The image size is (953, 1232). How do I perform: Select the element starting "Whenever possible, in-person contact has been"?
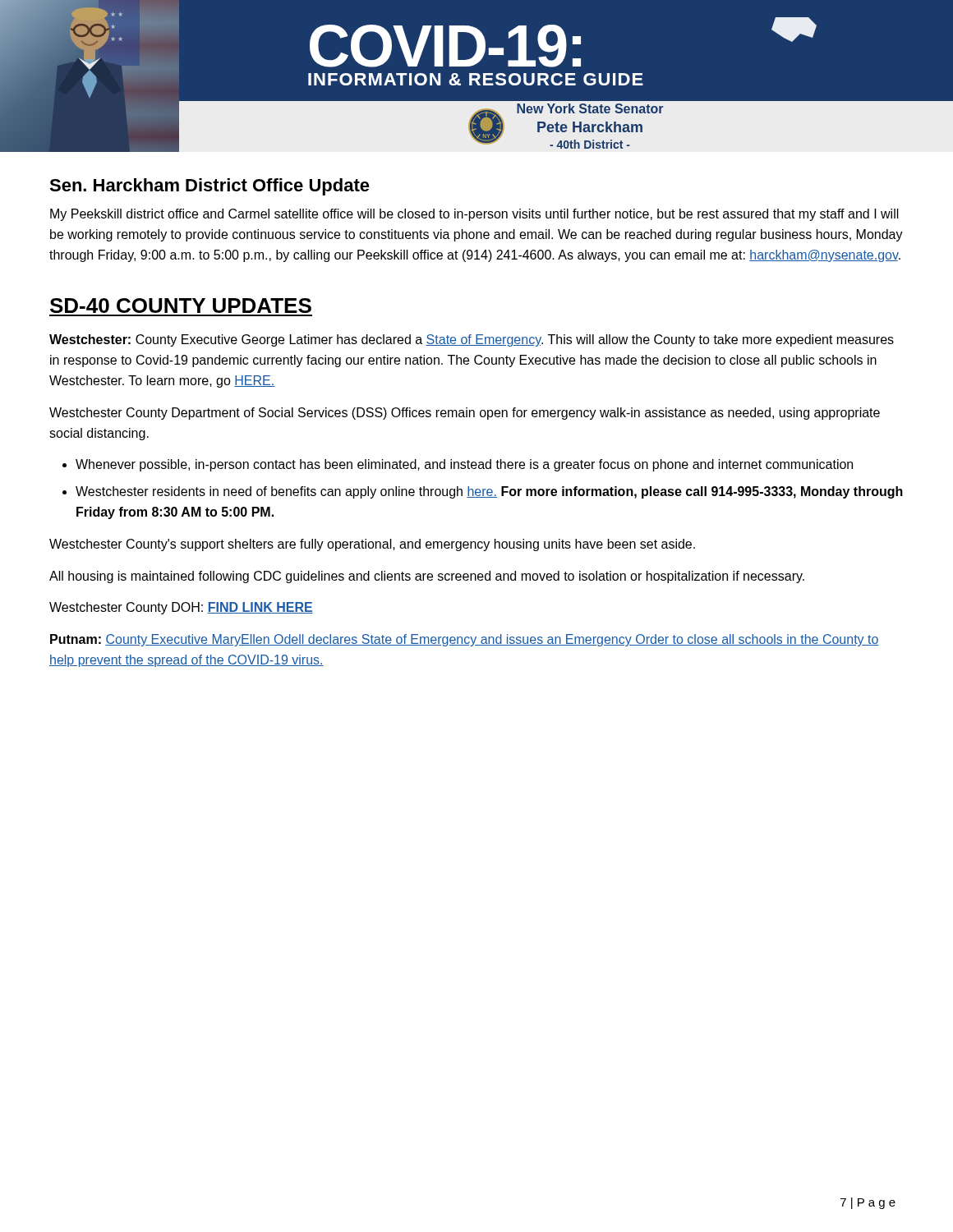(465, 465)
